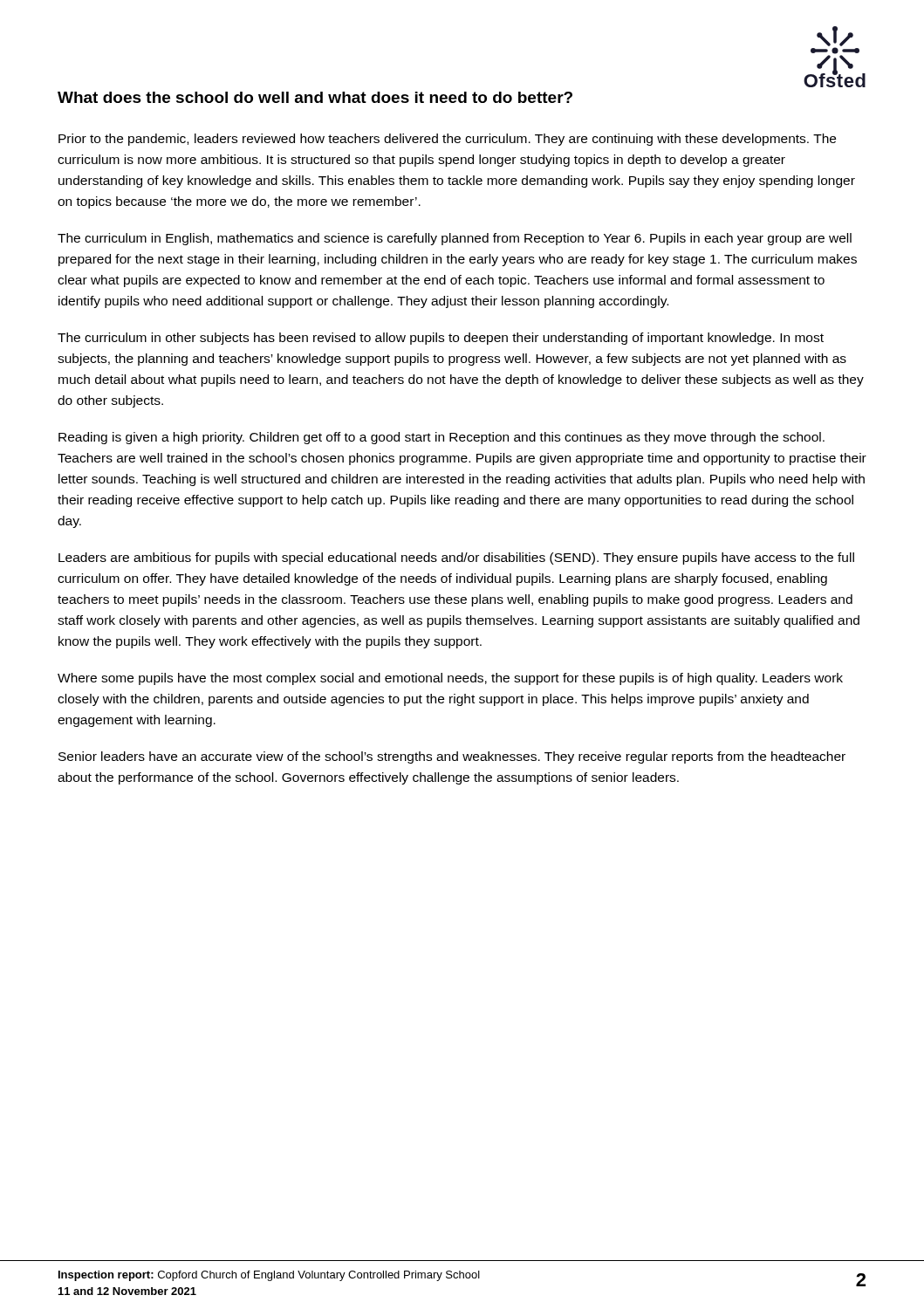Point to the section header beginning "What does the"
Screen dimensions: 1309x924
pyautogui.click(x=462, y=98)
